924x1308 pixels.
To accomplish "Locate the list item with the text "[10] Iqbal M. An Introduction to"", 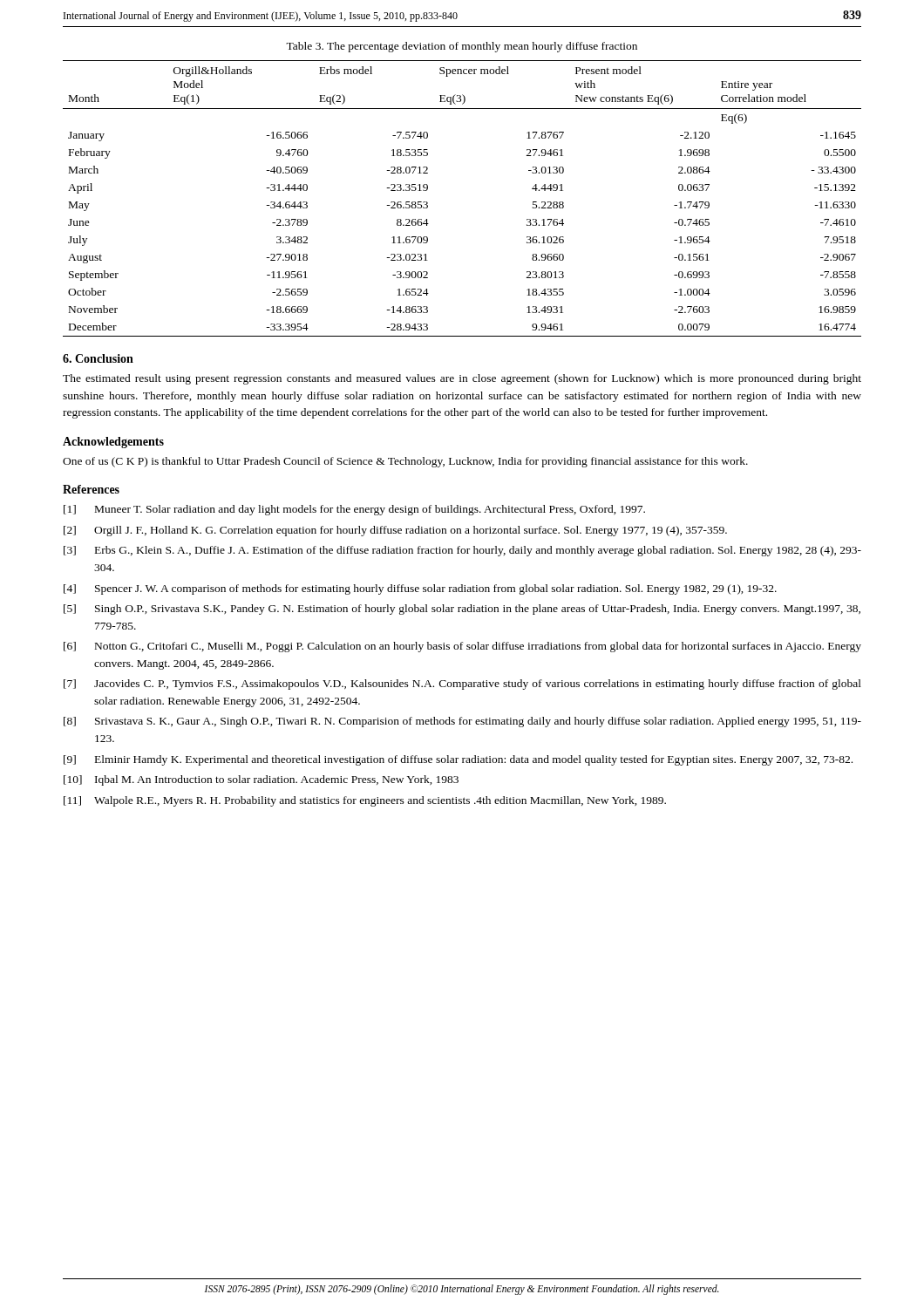I will coord(462,780).
